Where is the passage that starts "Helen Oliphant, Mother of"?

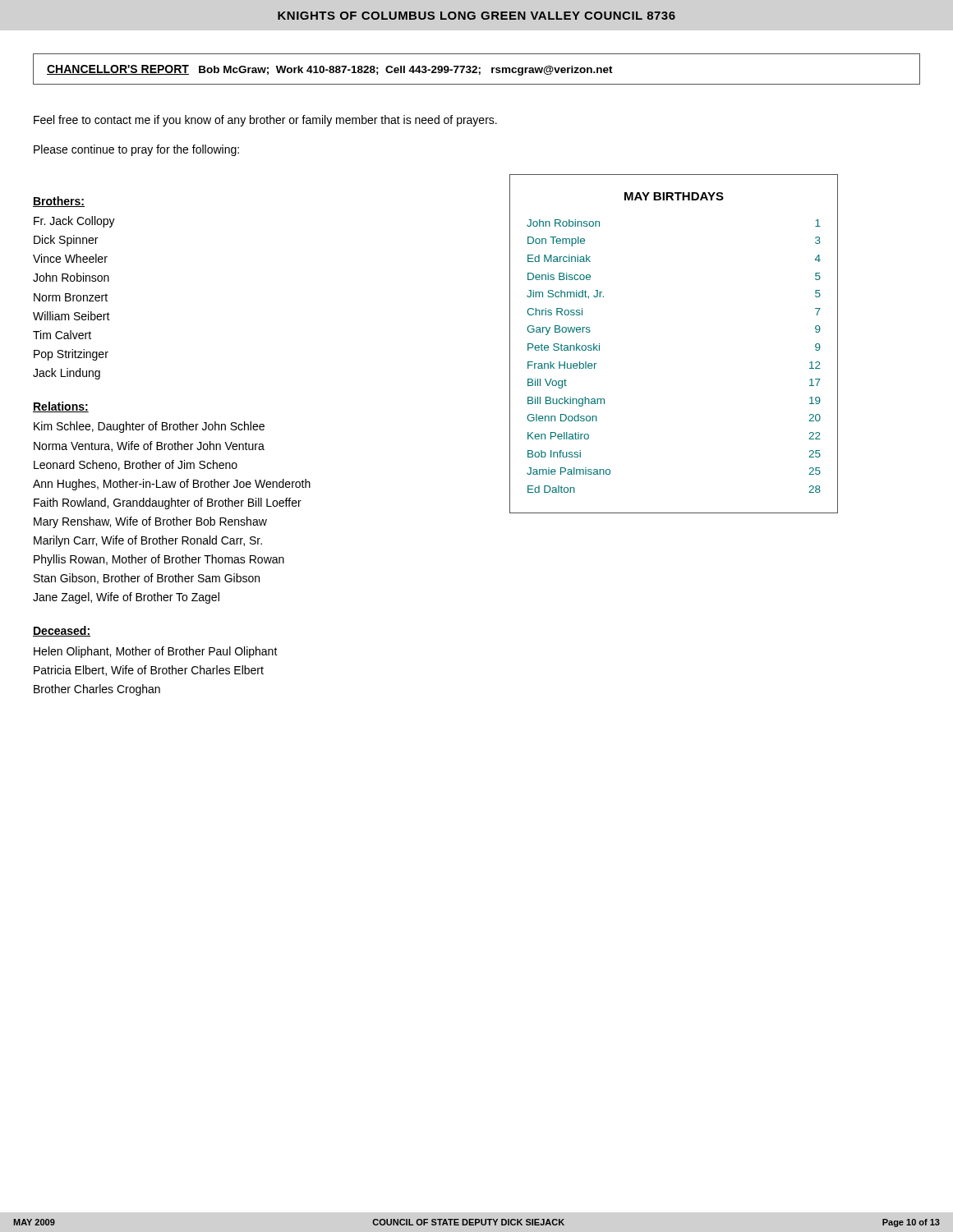click(155, 651)
